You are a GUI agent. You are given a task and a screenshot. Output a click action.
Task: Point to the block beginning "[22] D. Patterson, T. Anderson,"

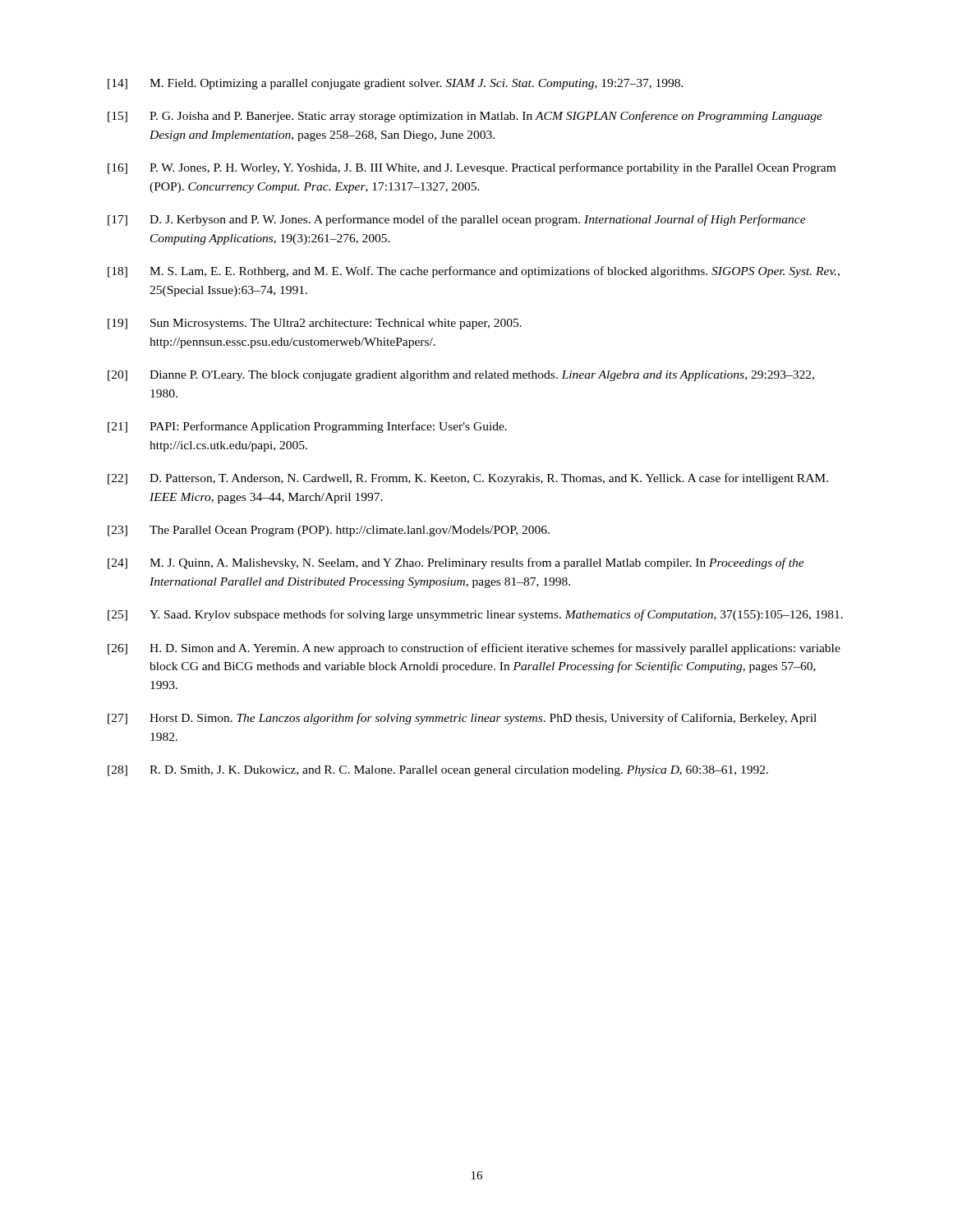pos(476,487)
